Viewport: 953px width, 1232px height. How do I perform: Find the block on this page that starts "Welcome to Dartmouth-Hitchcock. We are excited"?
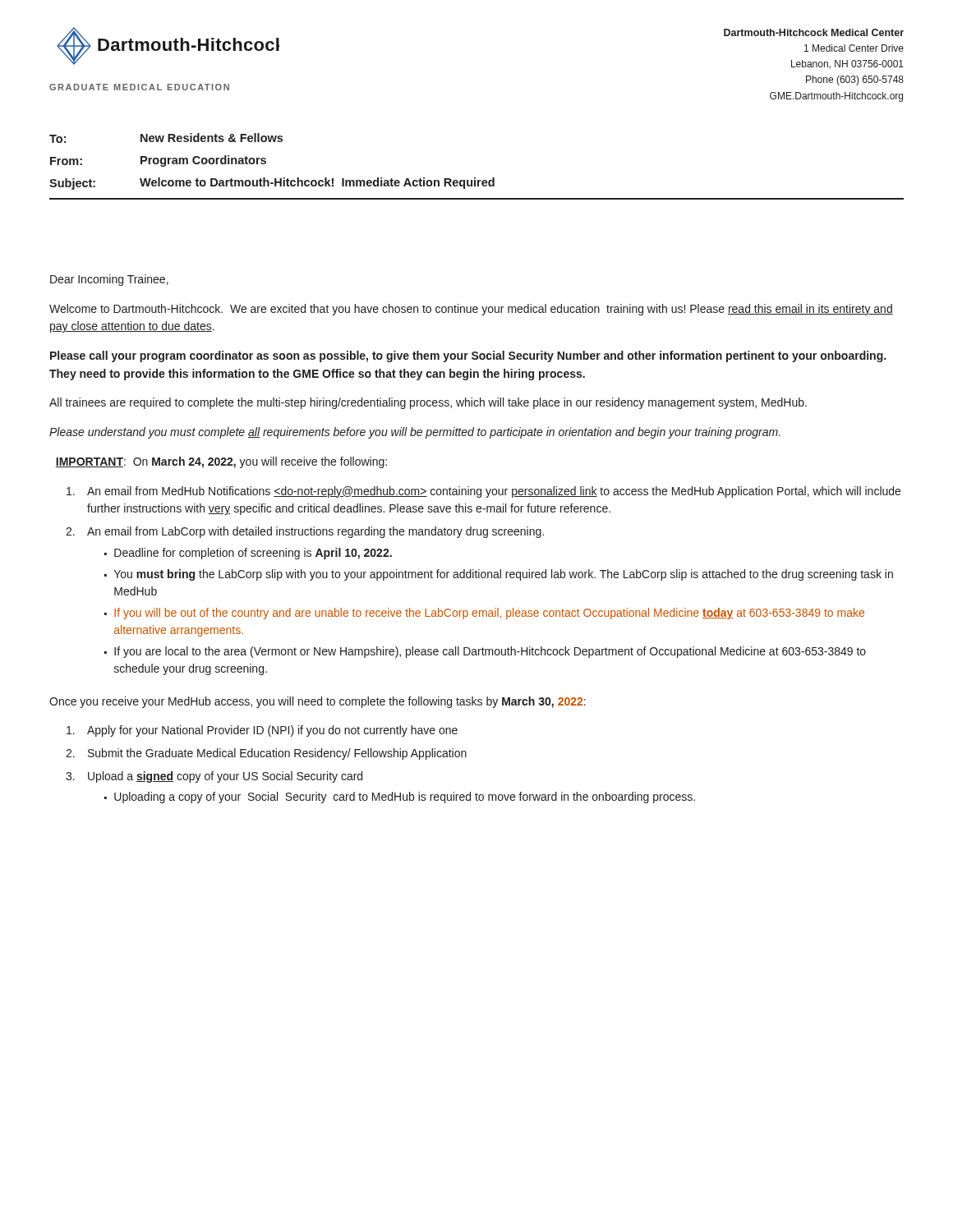coord(476,318)
